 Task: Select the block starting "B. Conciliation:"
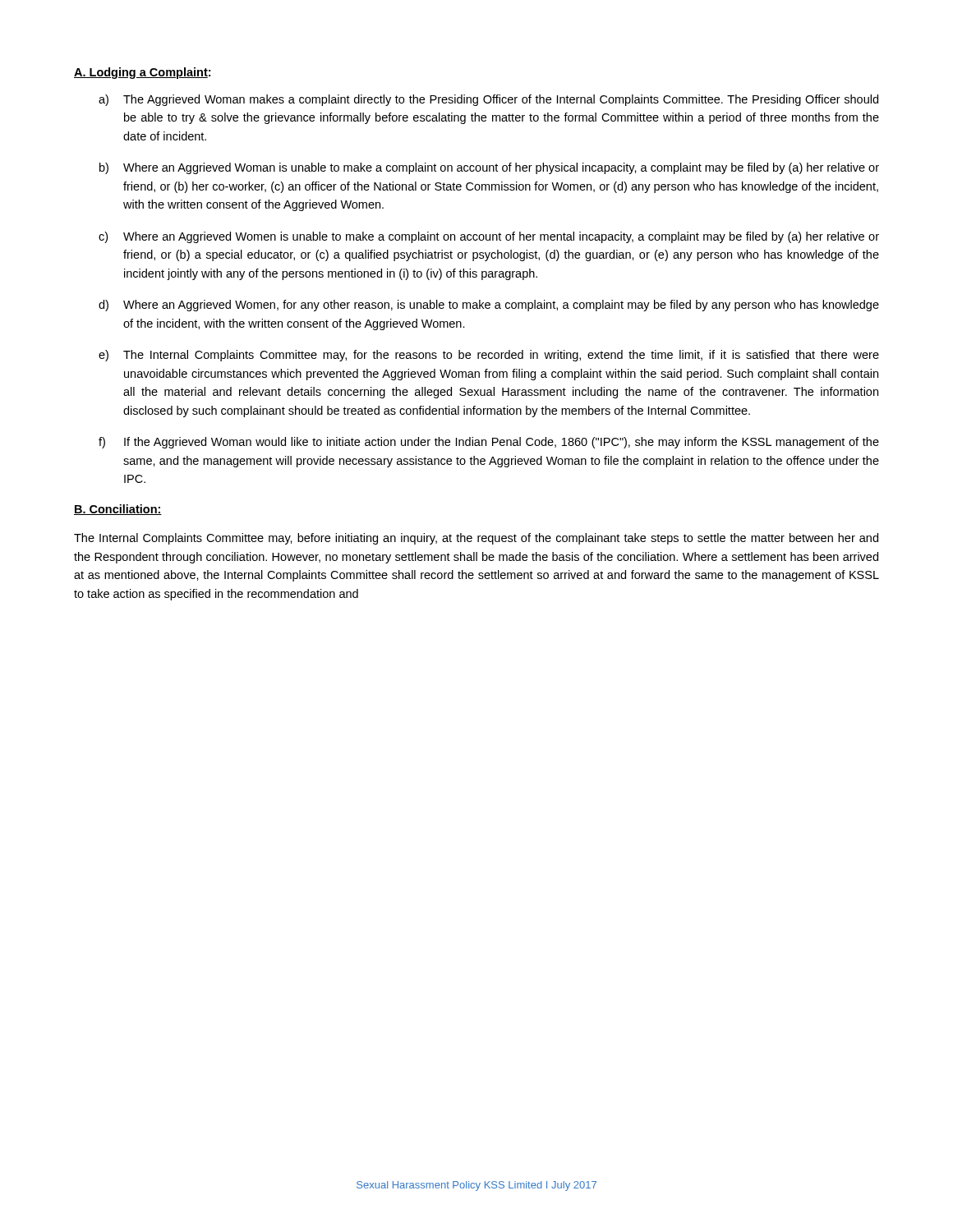coord(118,510)
